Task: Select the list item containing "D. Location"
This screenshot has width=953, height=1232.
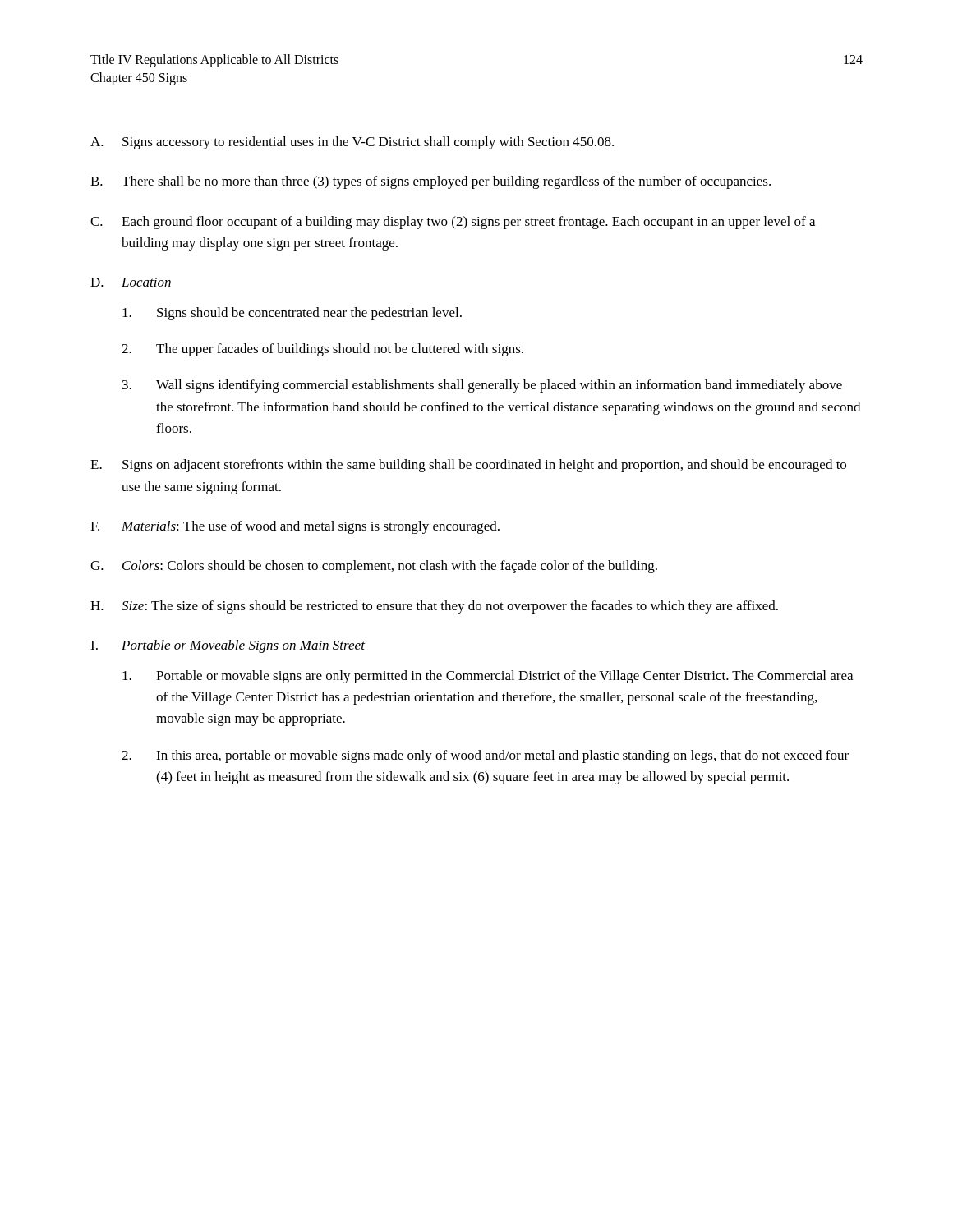Action: click(x=131, y=282)
